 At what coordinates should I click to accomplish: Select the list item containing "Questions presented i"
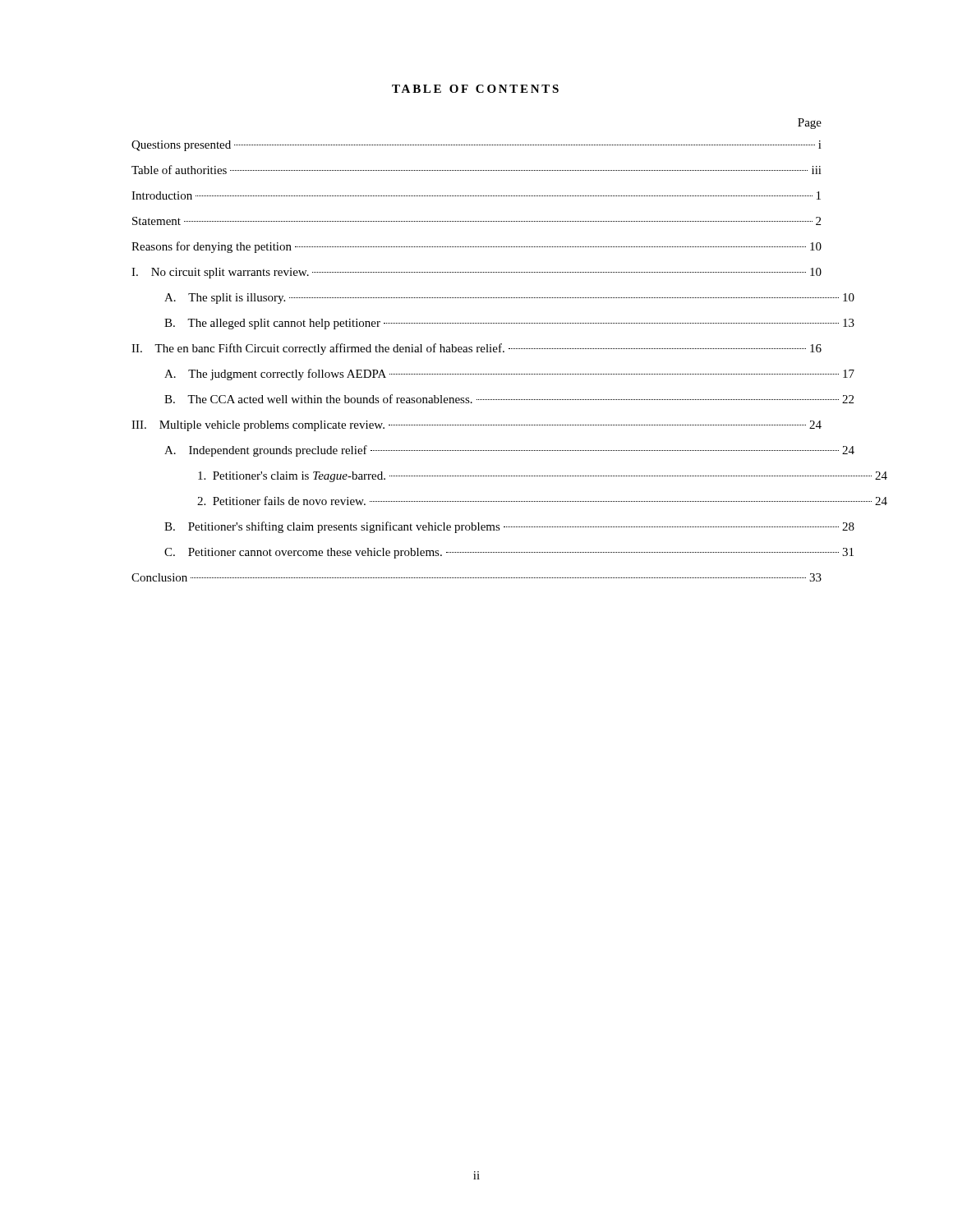476,145
